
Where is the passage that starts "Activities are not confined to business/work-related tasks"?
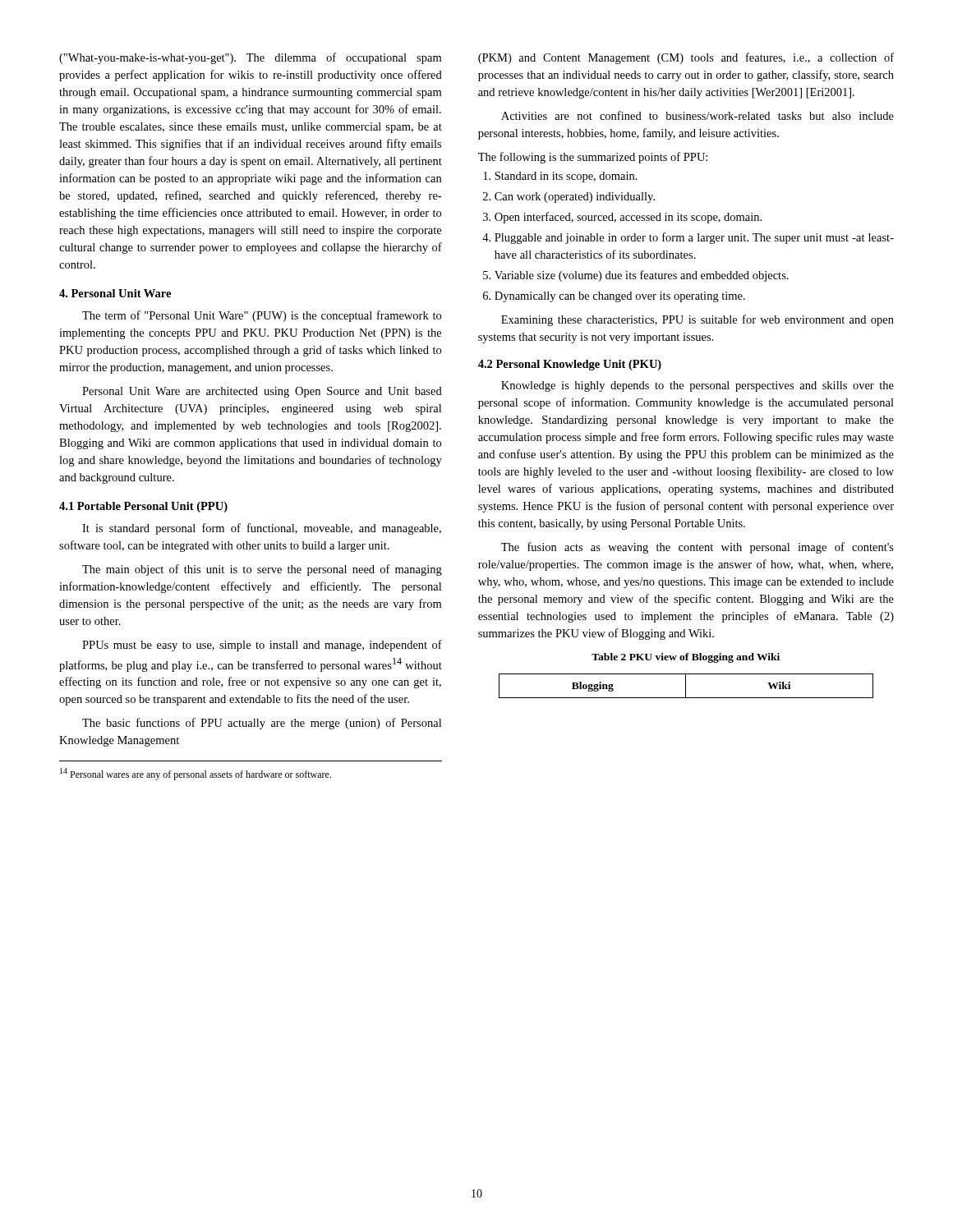[686, 125]
